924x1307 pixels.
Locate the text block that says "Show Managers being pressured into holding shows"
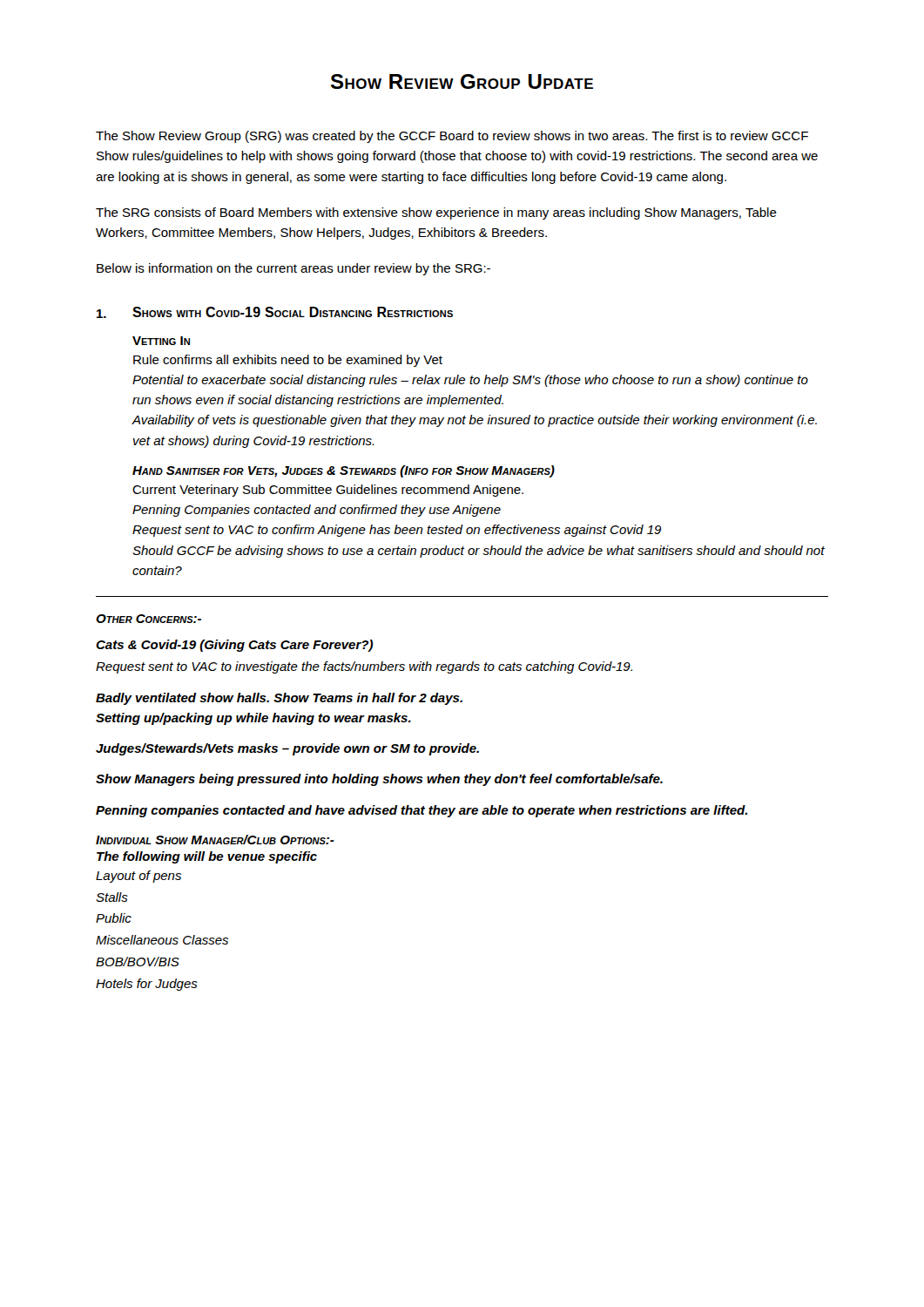[462, 779]
